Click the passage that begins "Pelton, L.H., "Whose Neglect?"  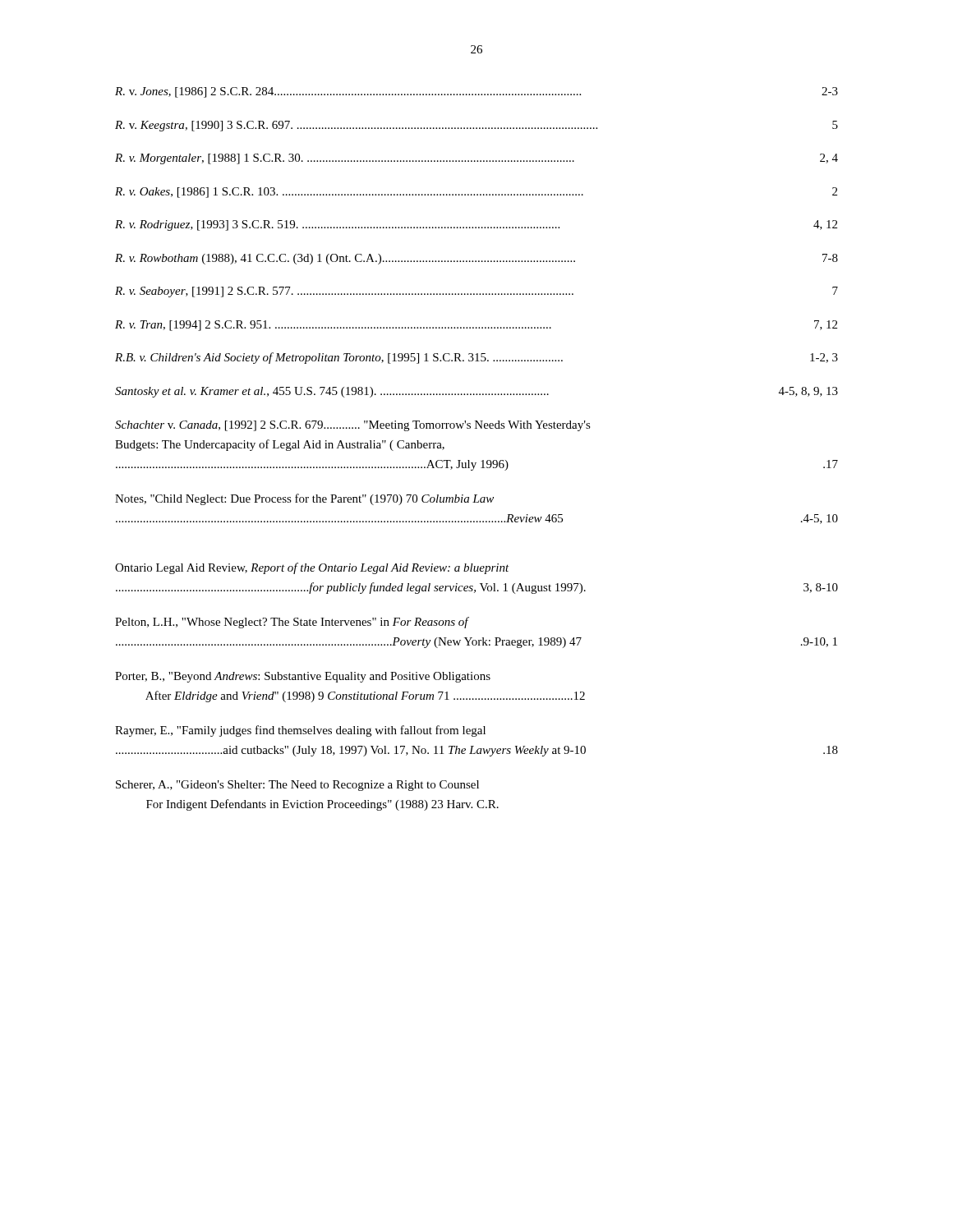(476, 632)
